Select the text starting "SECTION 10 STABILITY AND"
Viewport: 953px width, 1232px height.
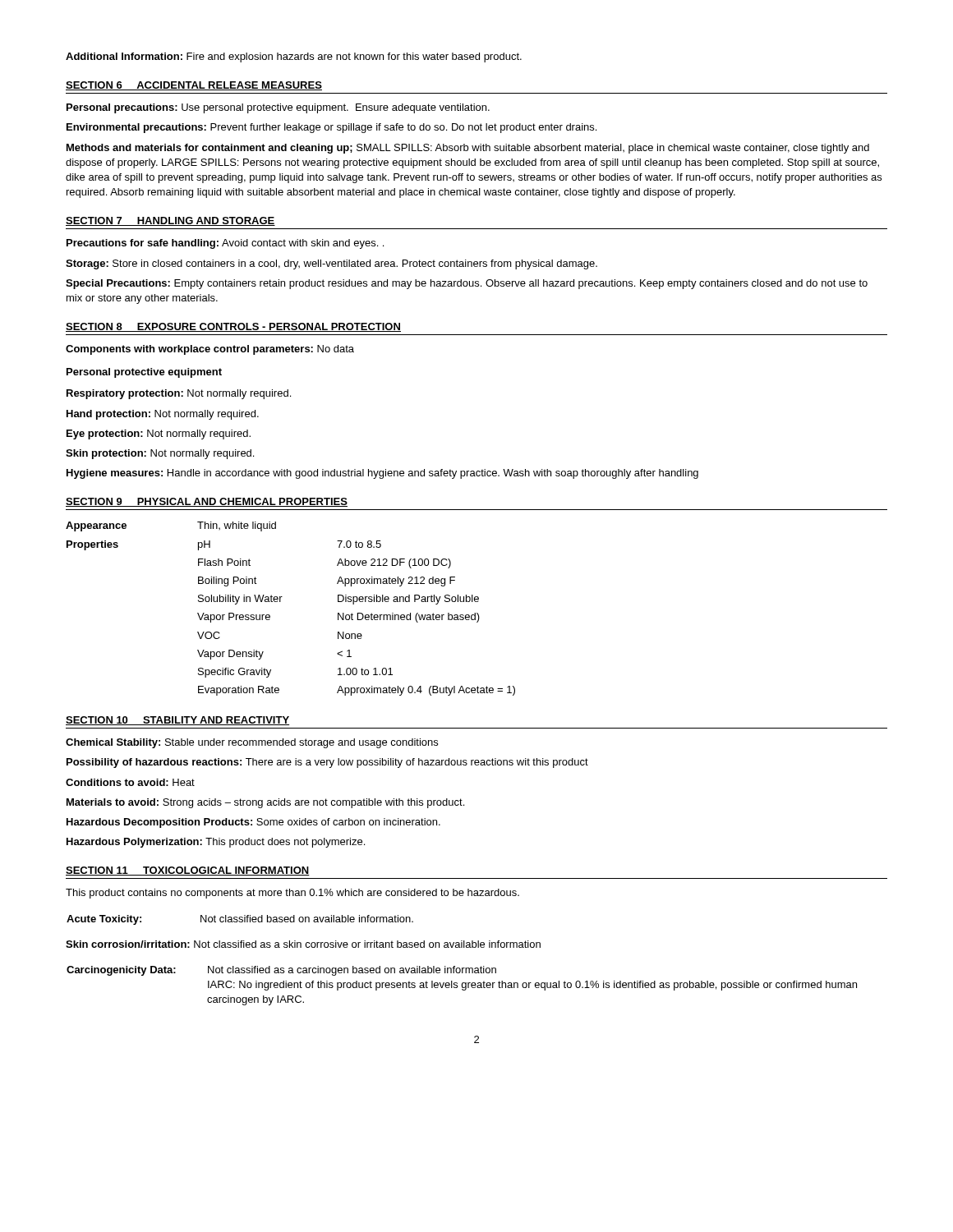pos(177,720)
